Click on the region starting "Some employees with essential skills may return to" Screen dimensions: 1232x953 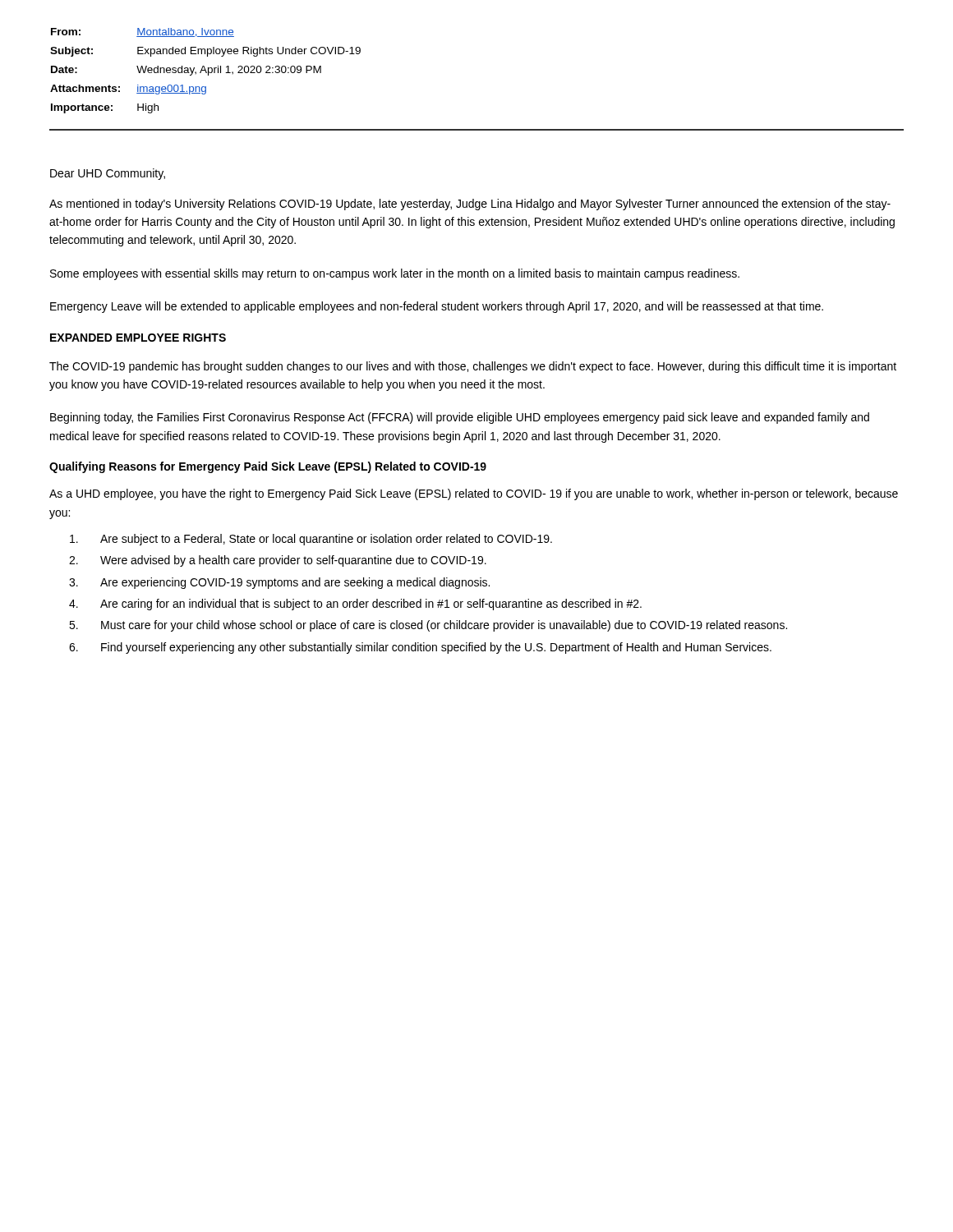tap(395, 273)
